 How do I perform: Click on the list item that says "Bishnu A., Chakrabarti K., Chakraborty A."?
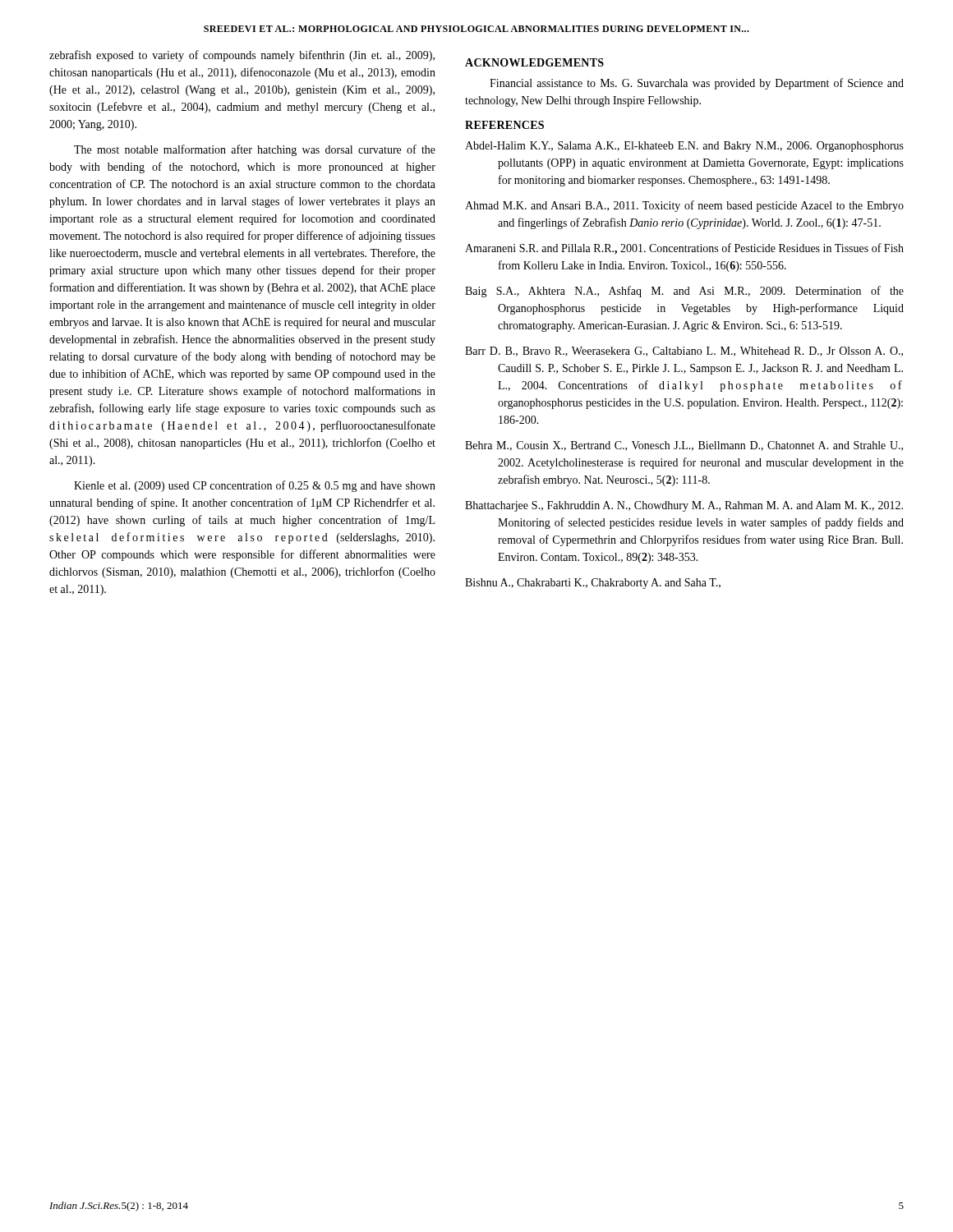coord(593,583)
